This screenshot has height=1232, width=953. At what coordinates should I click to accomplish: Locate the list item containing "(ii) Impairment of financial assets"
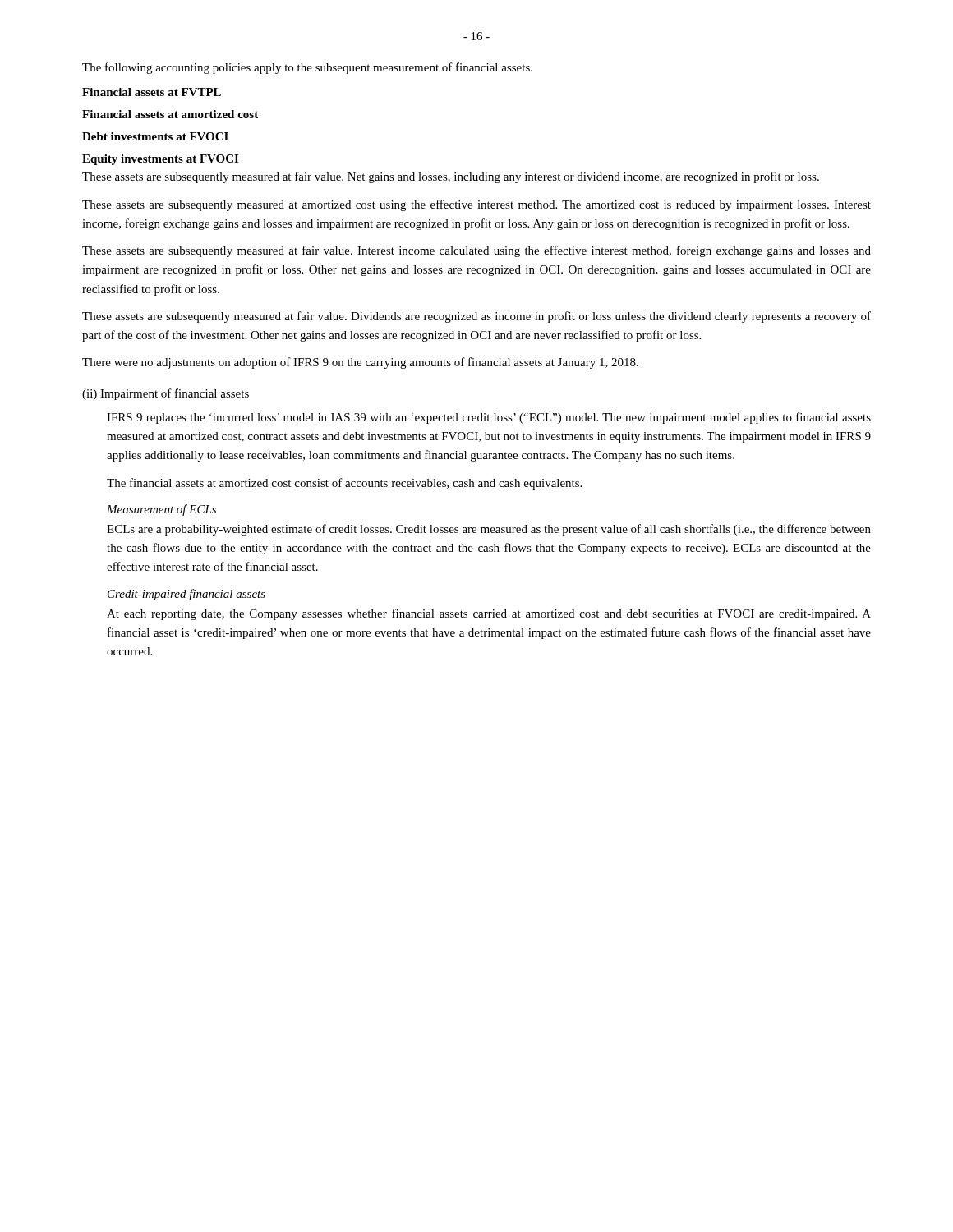166,393
